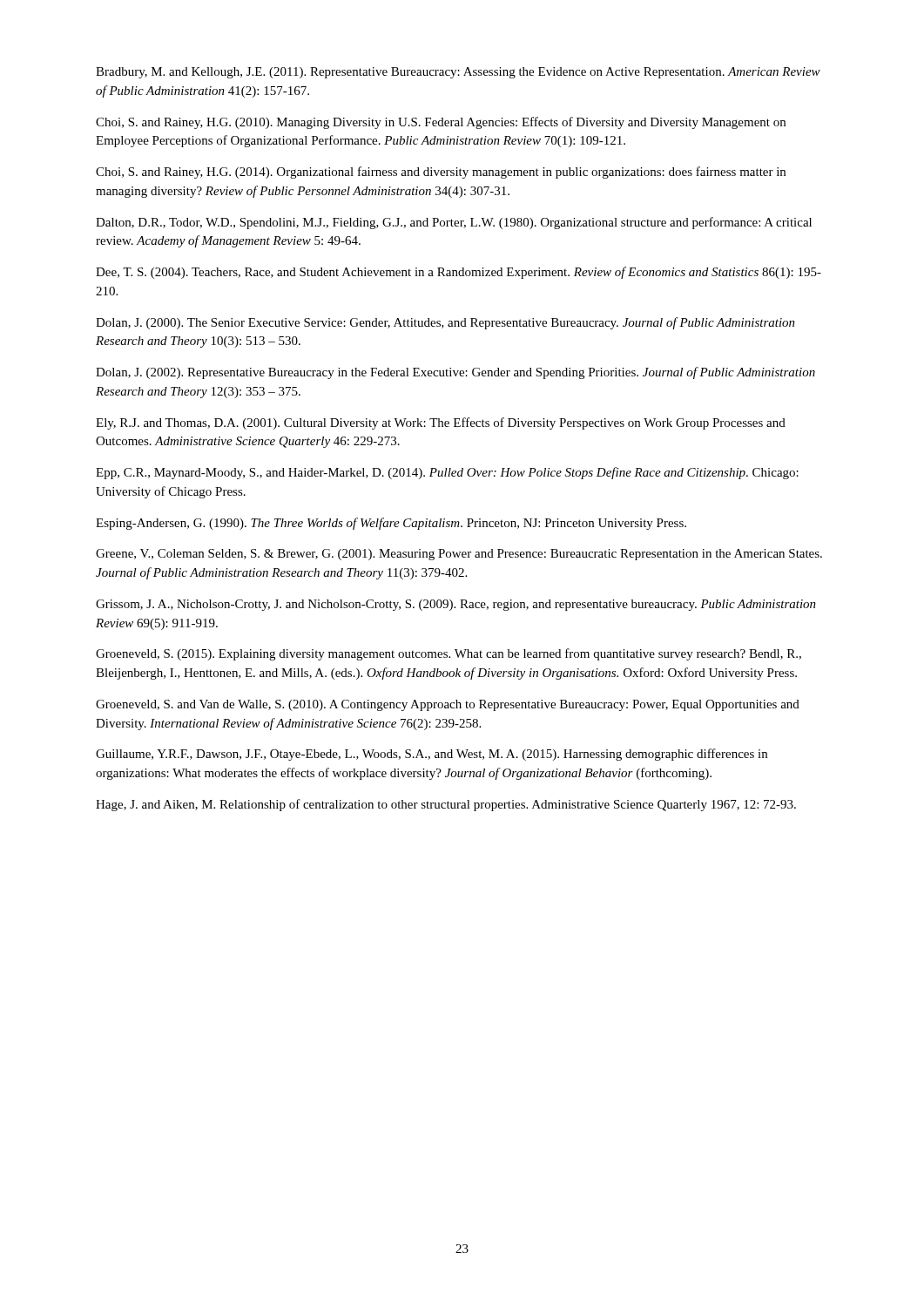924x1307 pixels.
Task: Point to the block beginning "Choi, S. and Rainey, H.G. (2014). Organizational fairness"
Action: click(x=441, y=181)
